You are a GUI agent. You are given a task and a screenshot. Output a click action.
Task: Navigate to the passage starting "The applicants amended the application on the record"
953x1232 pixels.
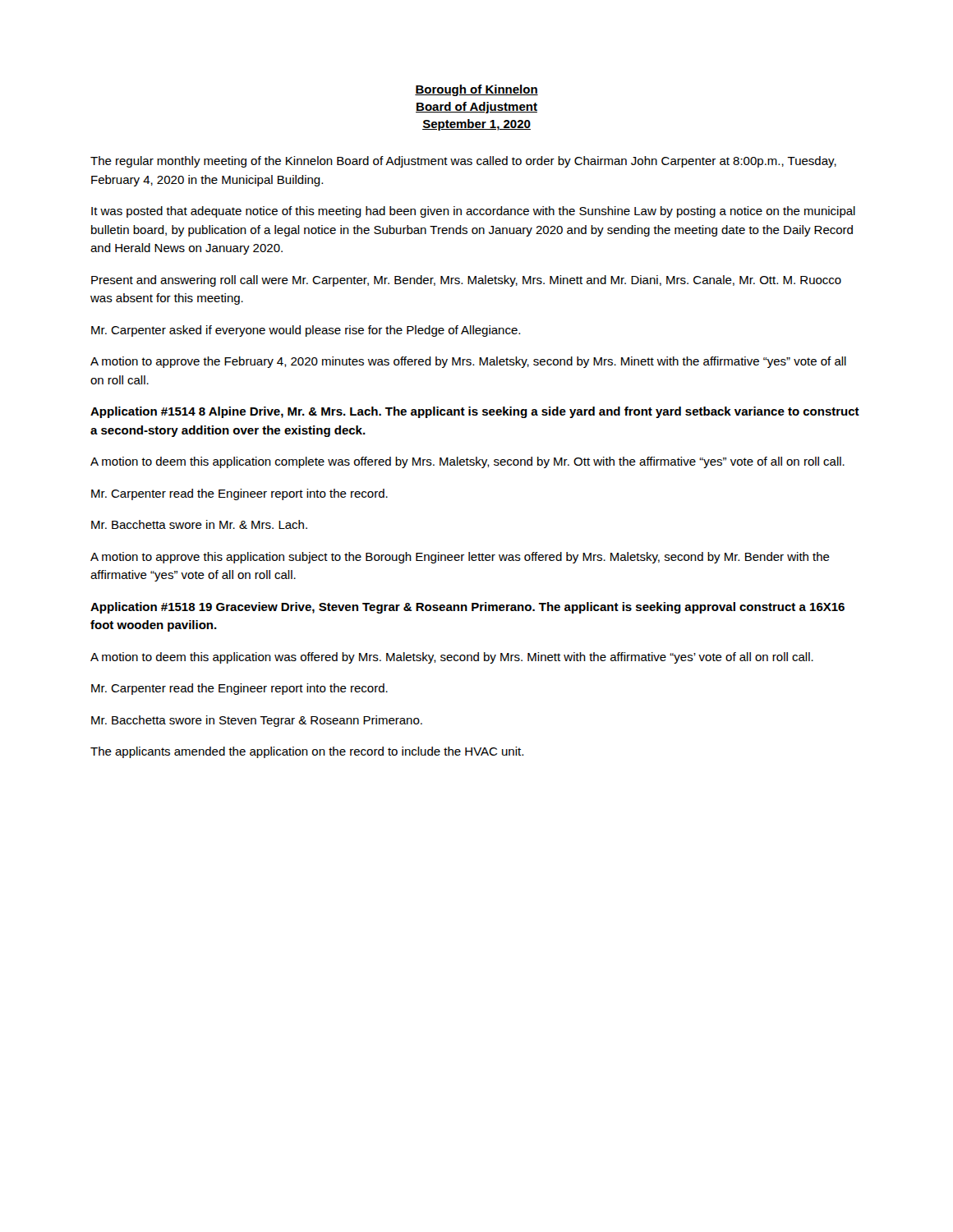click(307, 751)
